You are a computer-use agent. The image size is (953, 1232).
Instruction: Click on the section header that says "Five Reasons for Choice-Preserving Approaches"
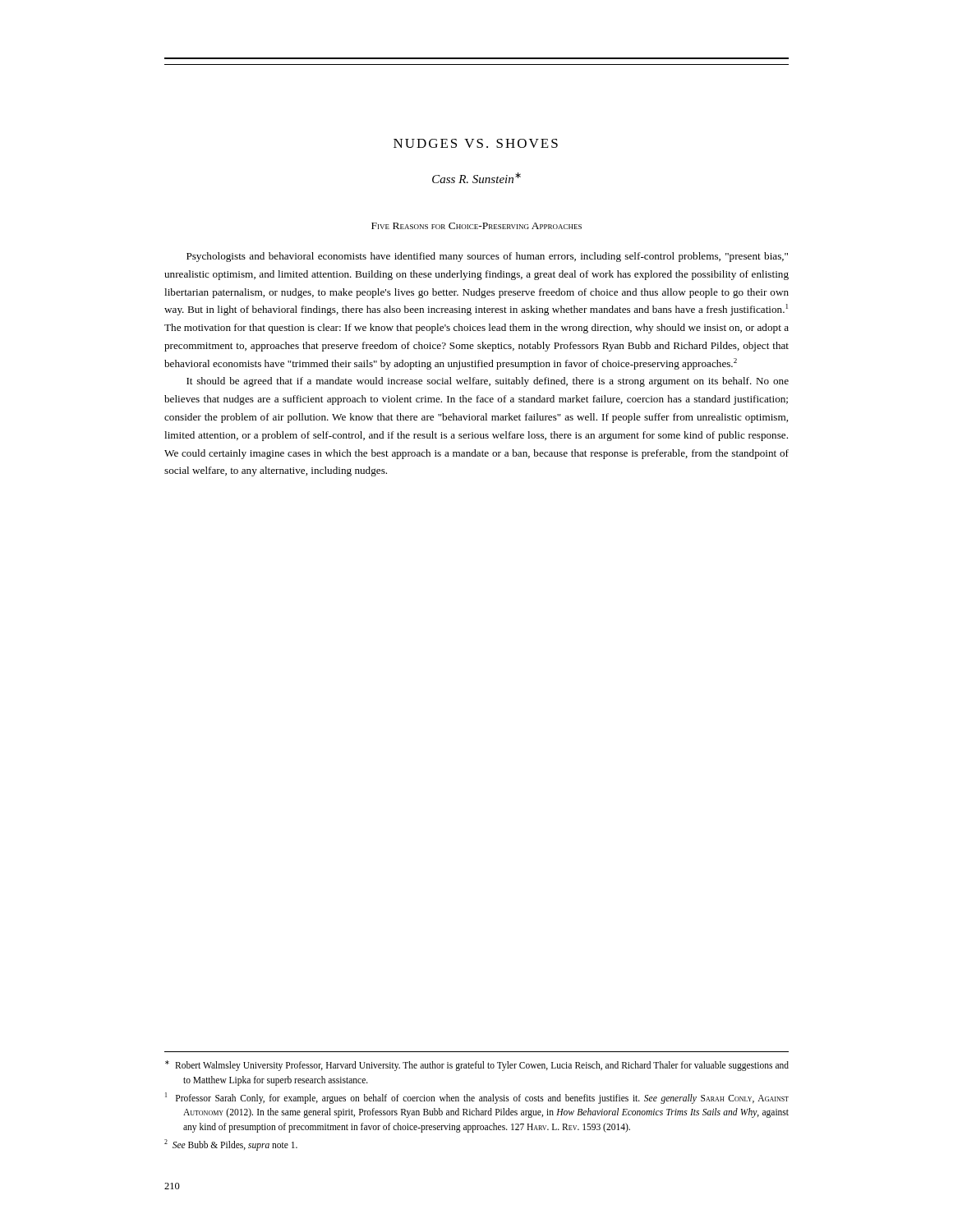click(x=476, y=225)
